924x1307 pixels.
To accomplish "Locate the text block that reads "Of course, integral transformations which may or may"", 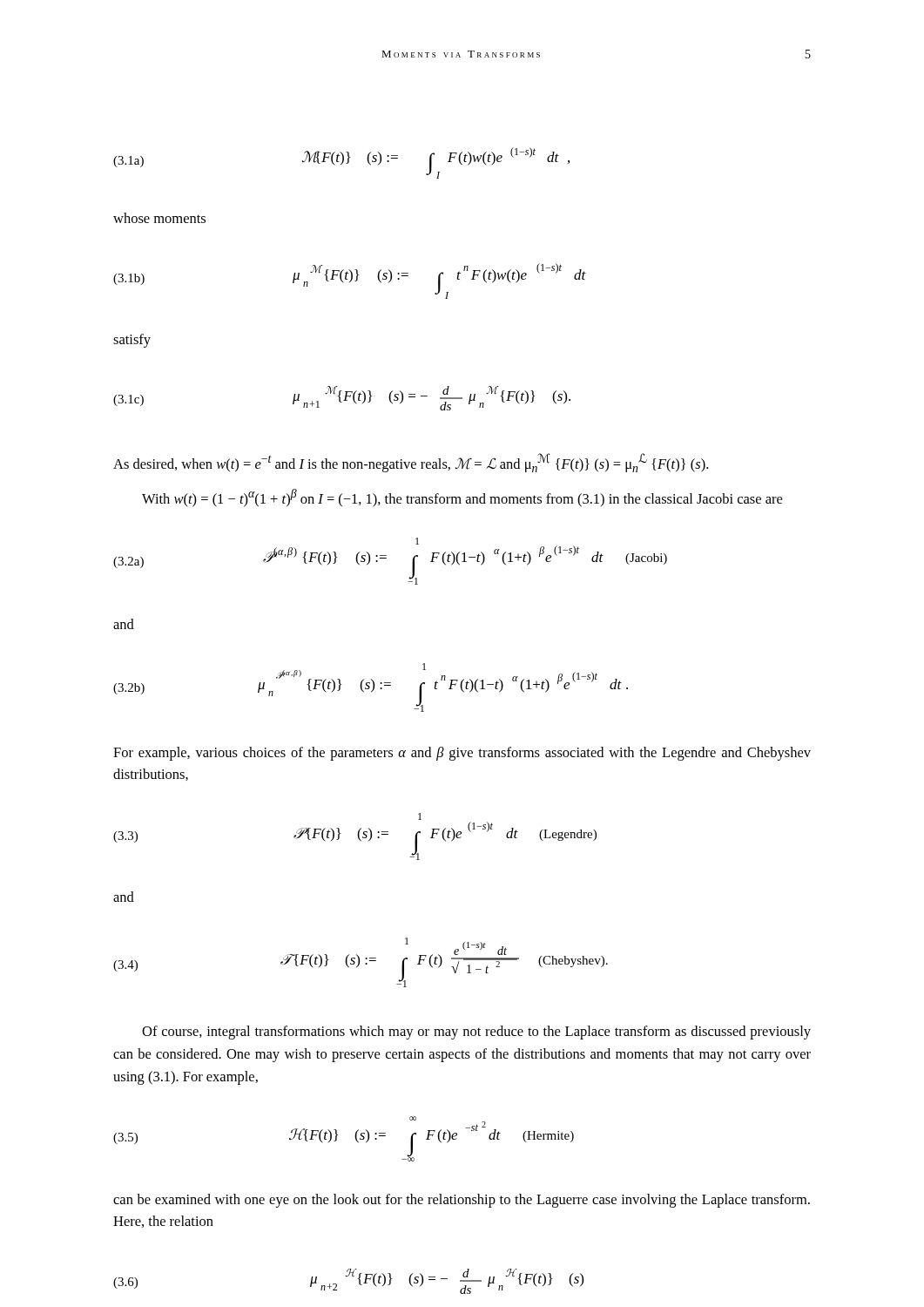I will coord(462,1054).
